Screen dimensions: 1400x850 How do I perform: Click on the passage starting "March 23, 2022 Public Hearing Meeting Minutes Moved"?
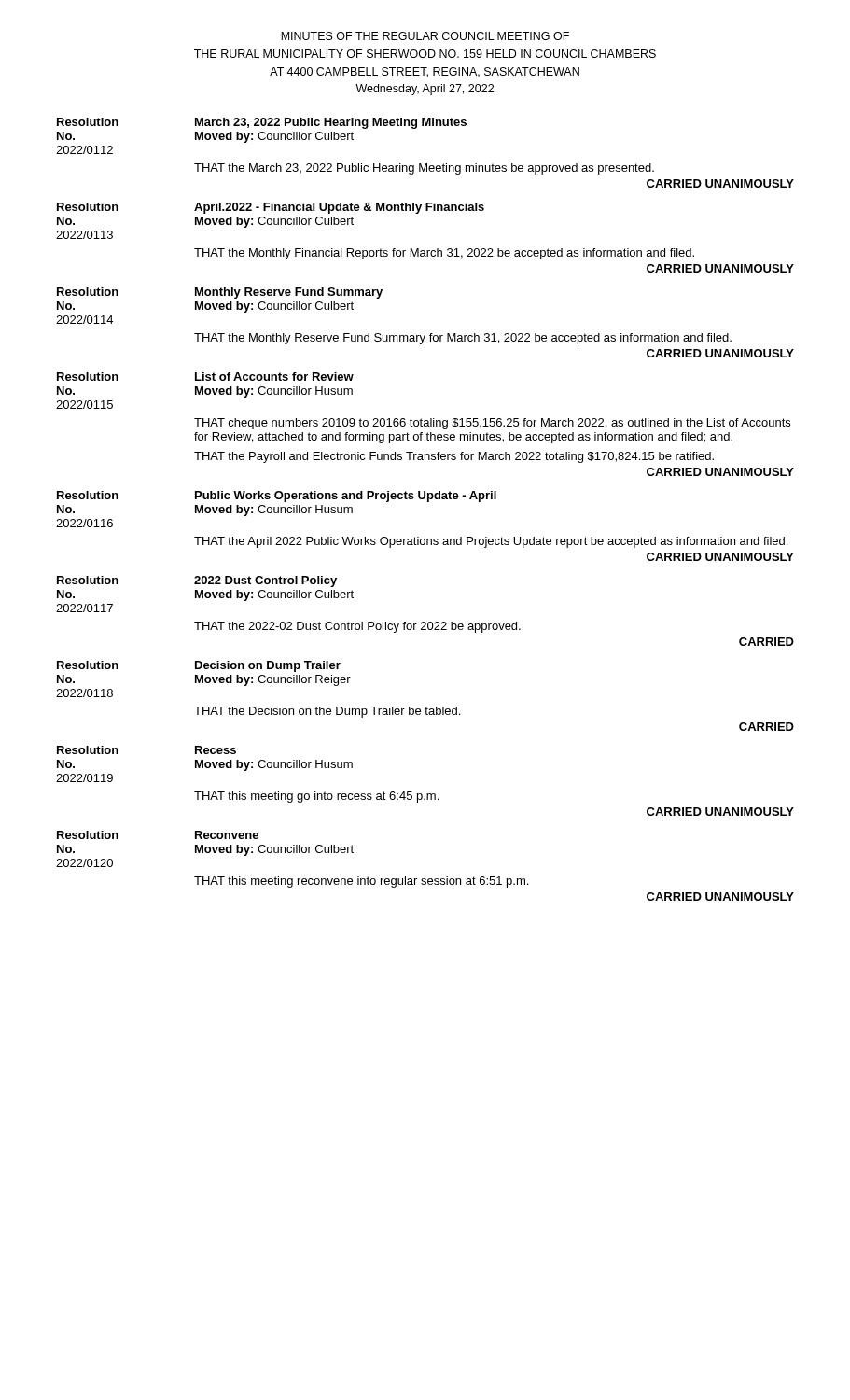(x=331, y=123)
